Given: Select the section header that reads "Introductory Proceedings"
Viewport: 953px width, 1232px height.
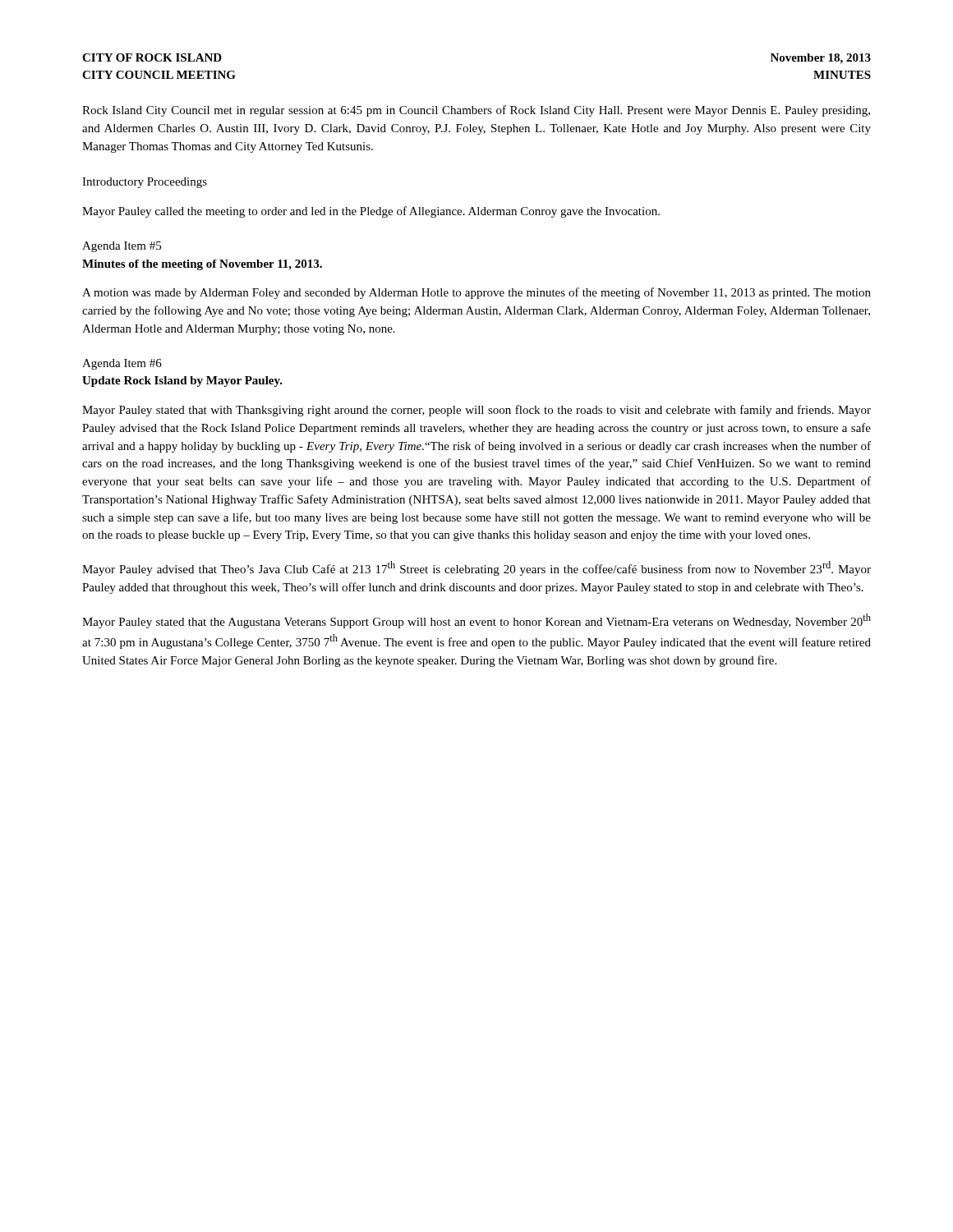Looking at the screenshot, I should [145, 182].
